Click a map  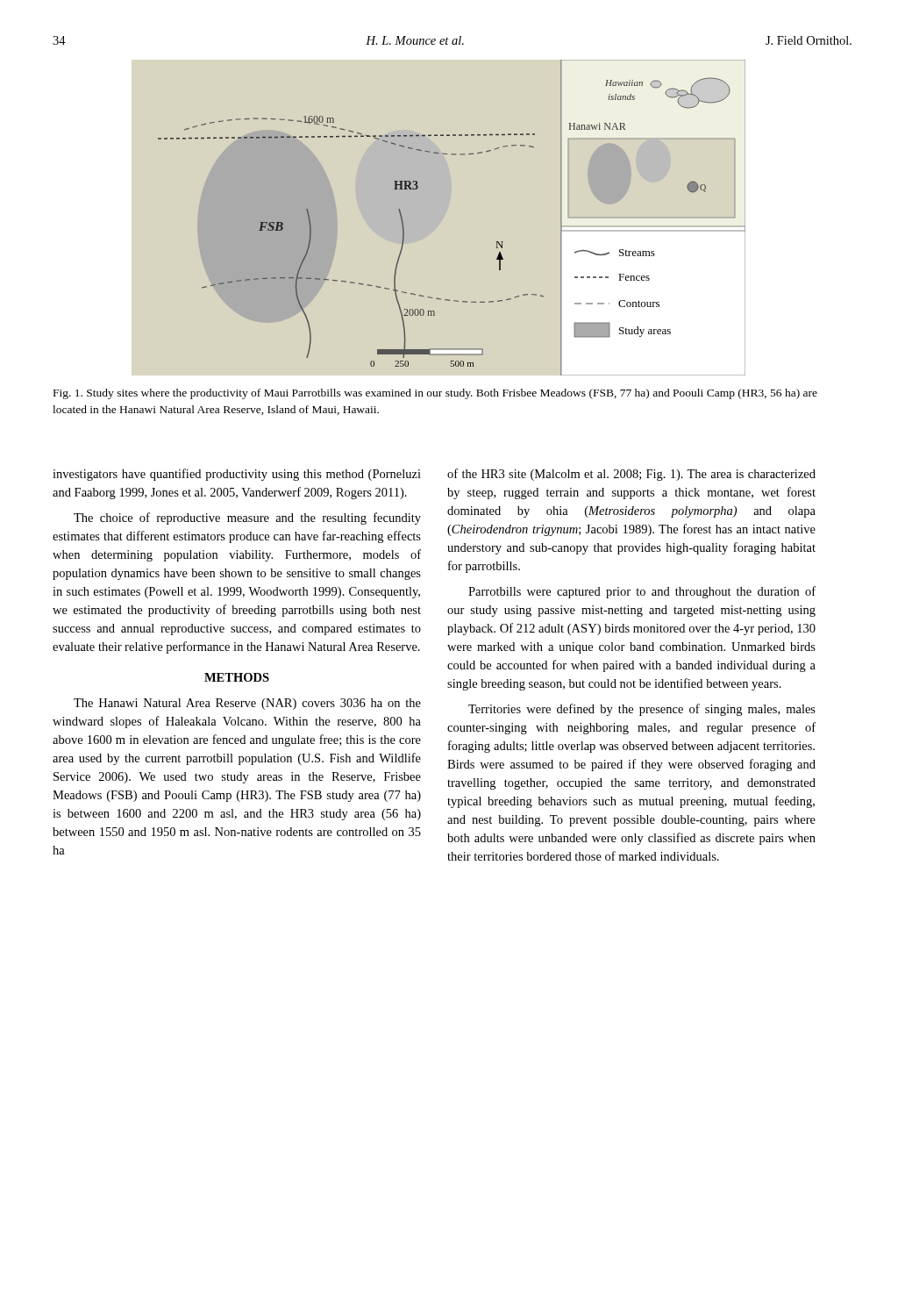pyautogui.click(x=438, y=218)
